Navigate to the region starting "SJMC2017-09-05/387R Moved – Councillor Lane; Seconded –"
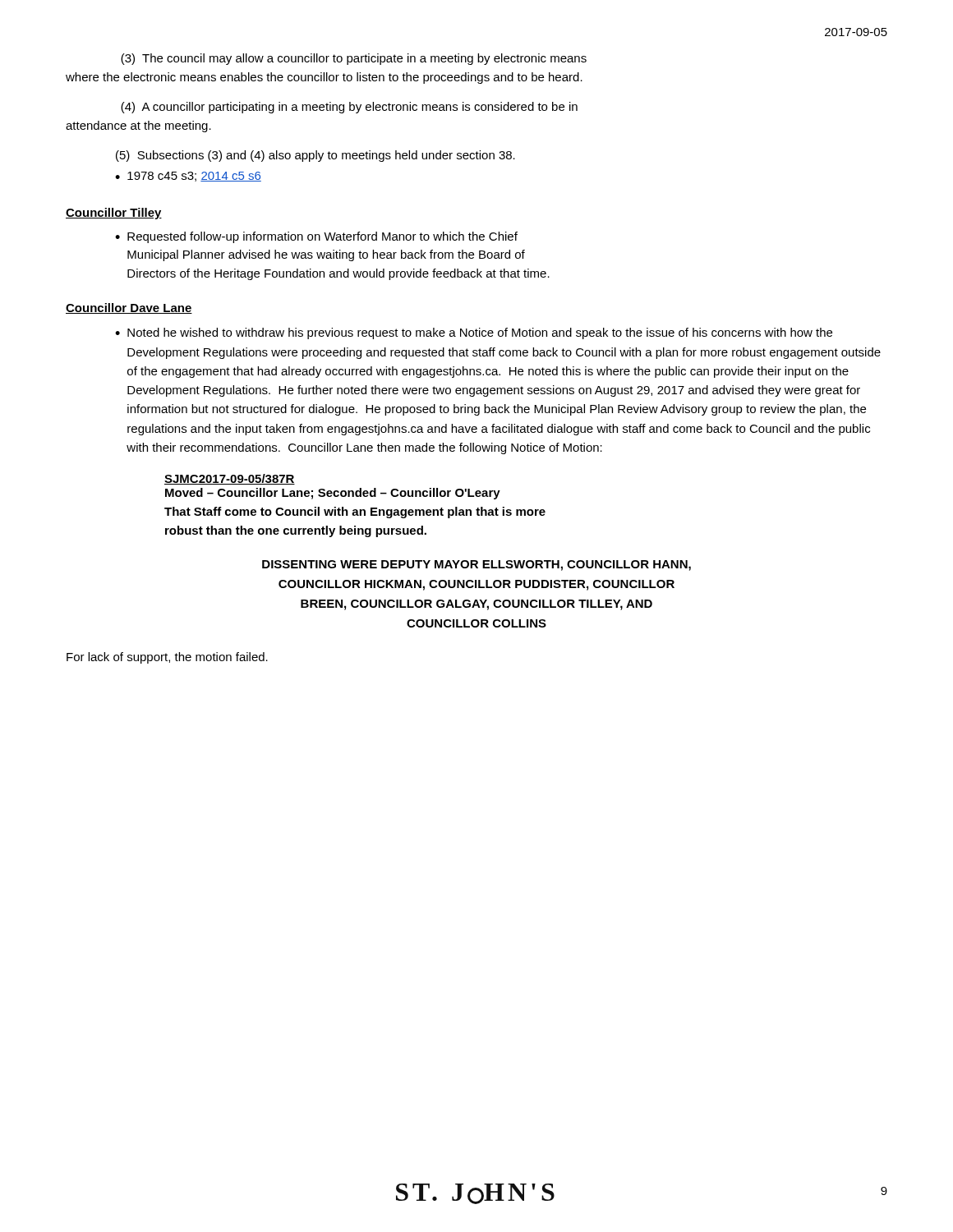This screenshot has width=953, height=1232. pos(332,486)
